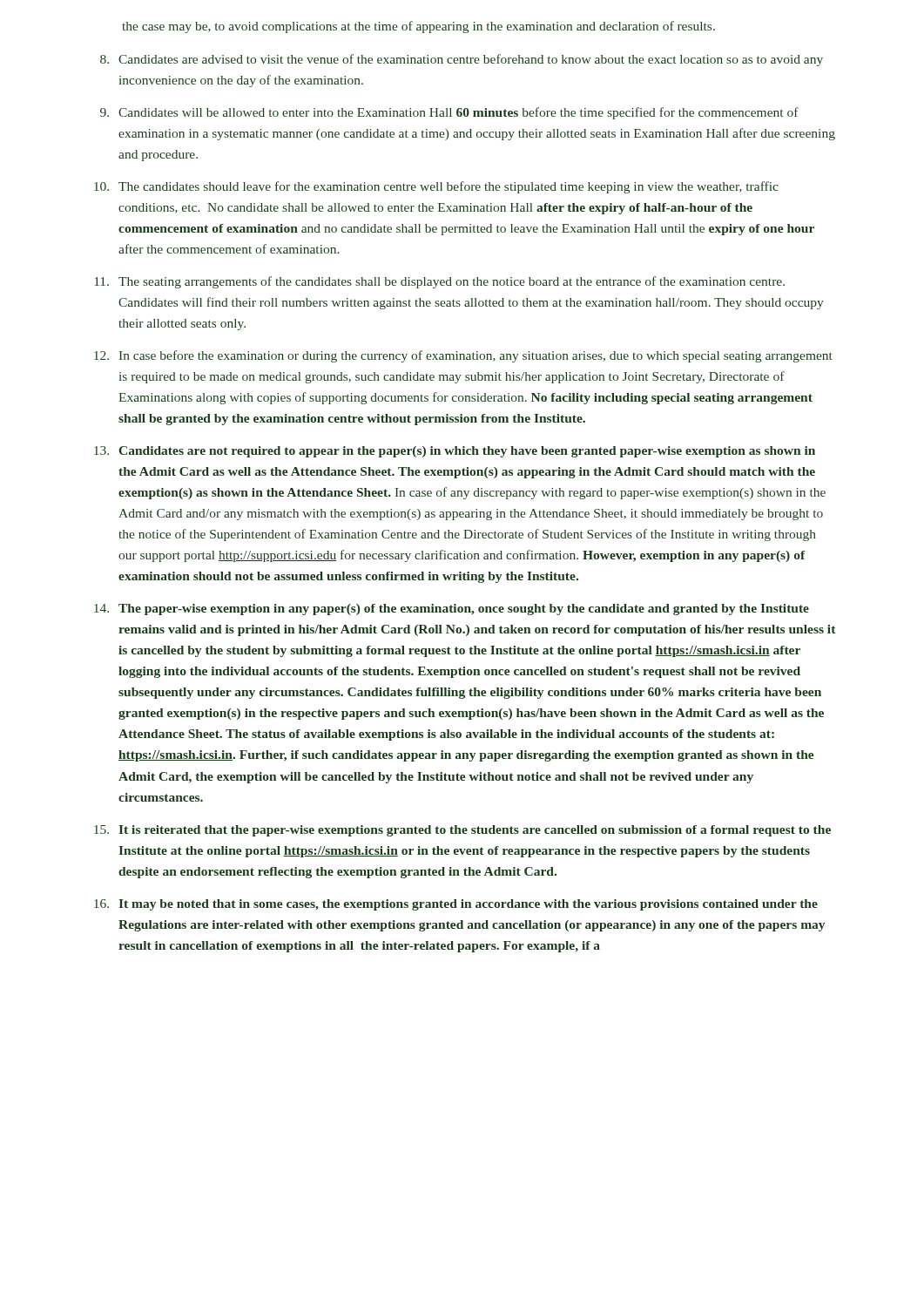The image size is (924, 1307).
Task: Click on the list item that reads "14. The paper-wise exemption in any paper(s)"
Action: pos(453,703)
